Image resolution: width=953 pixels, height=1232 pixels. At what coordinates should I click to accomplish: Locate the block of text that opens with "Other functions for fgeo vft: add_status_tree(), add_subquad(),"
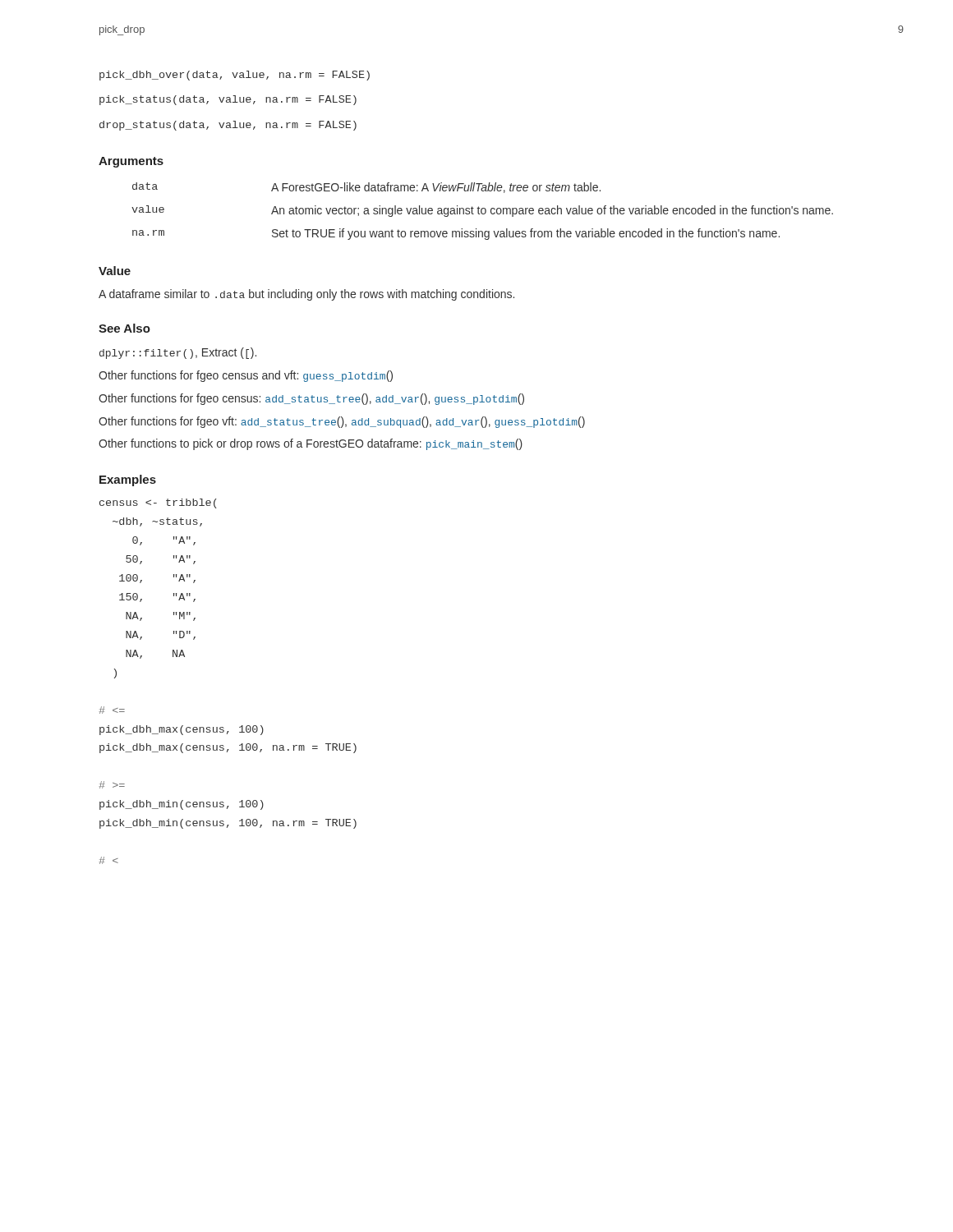(x=342, y=421)
